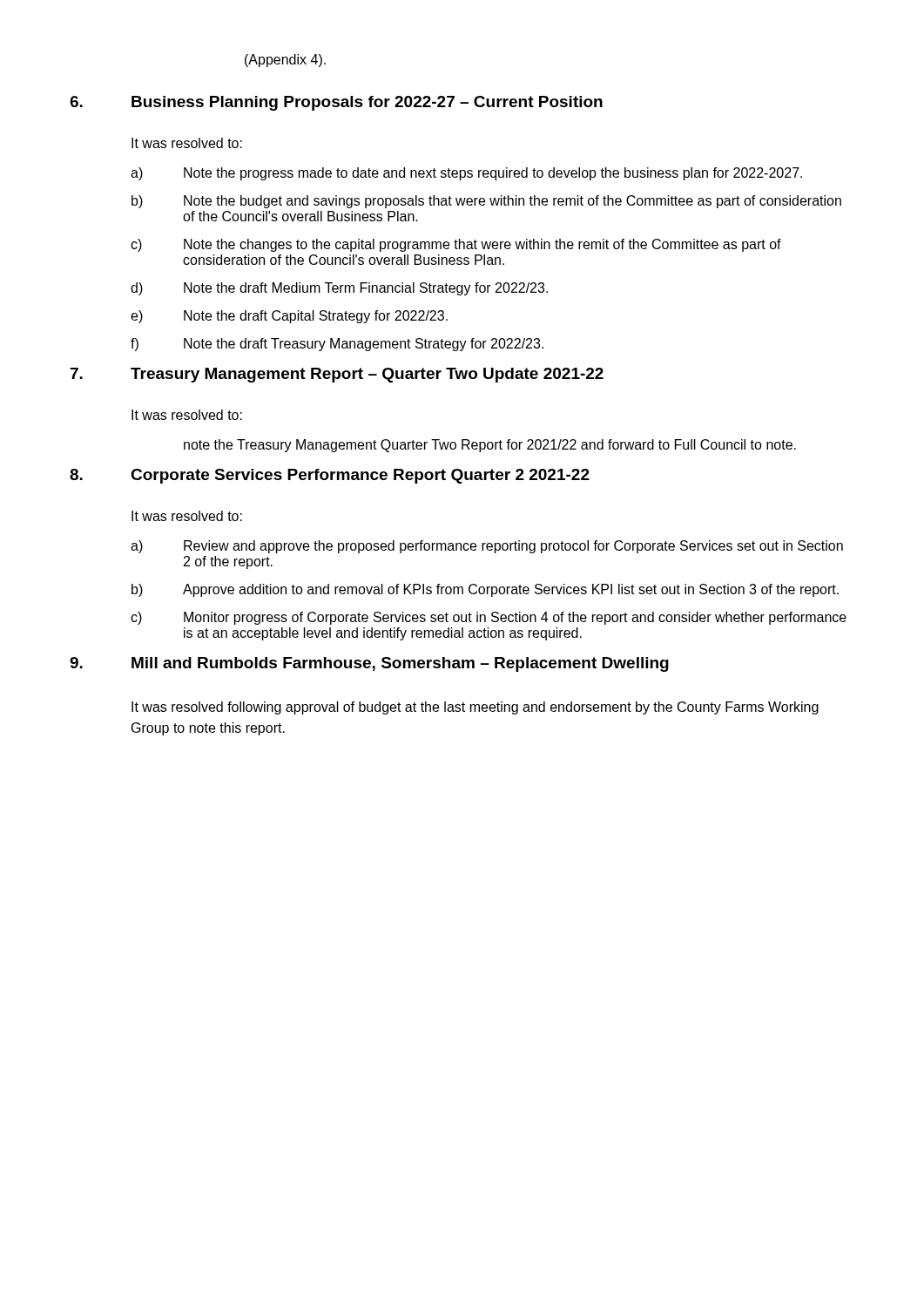Find the block on this page that starts "It was resolved following approval of budget at"

click(475, 718)
